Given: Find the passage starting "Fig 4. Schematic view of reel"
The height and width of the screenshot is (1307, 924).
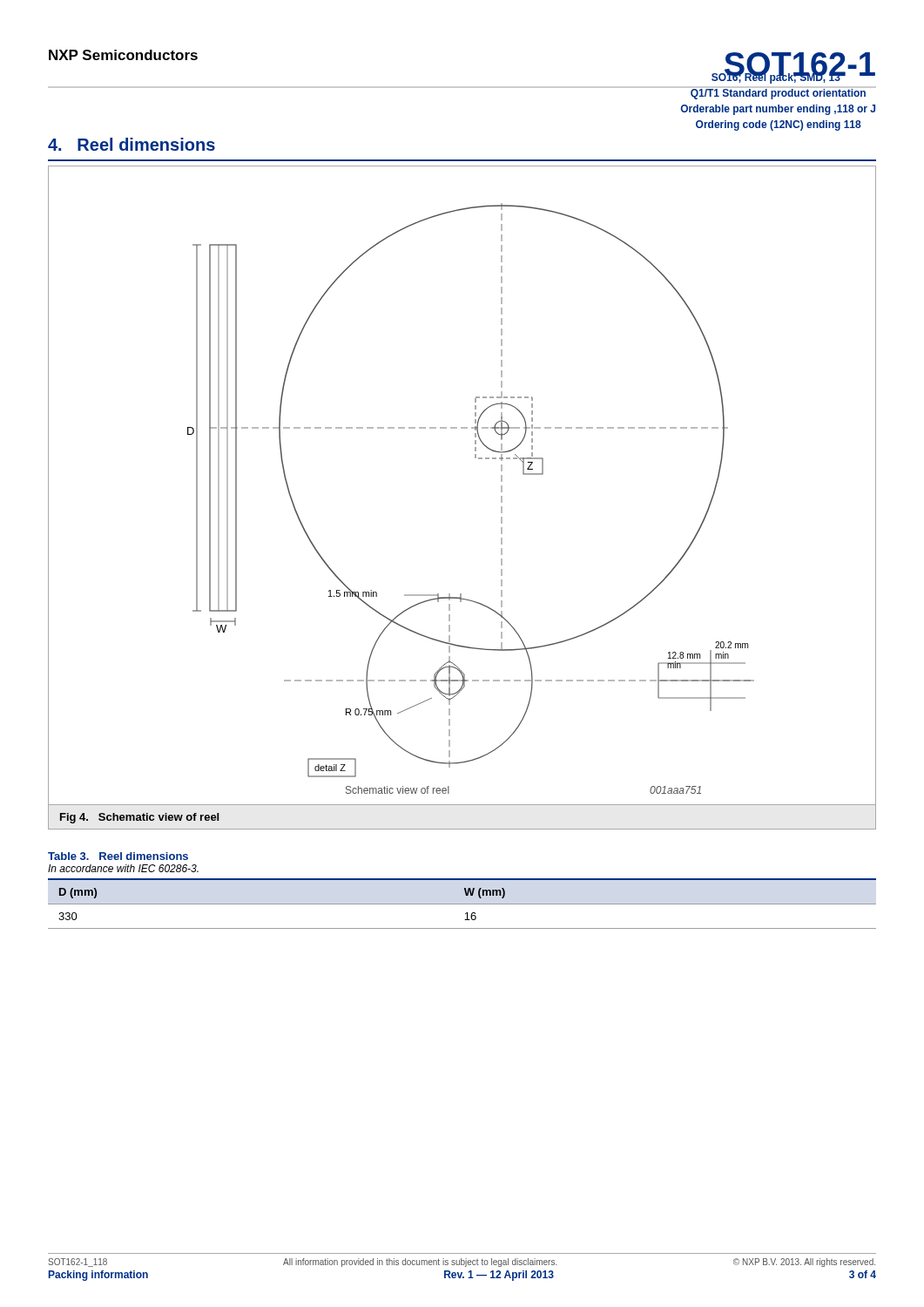Looking at the screenshot, I should coord(139,817).
